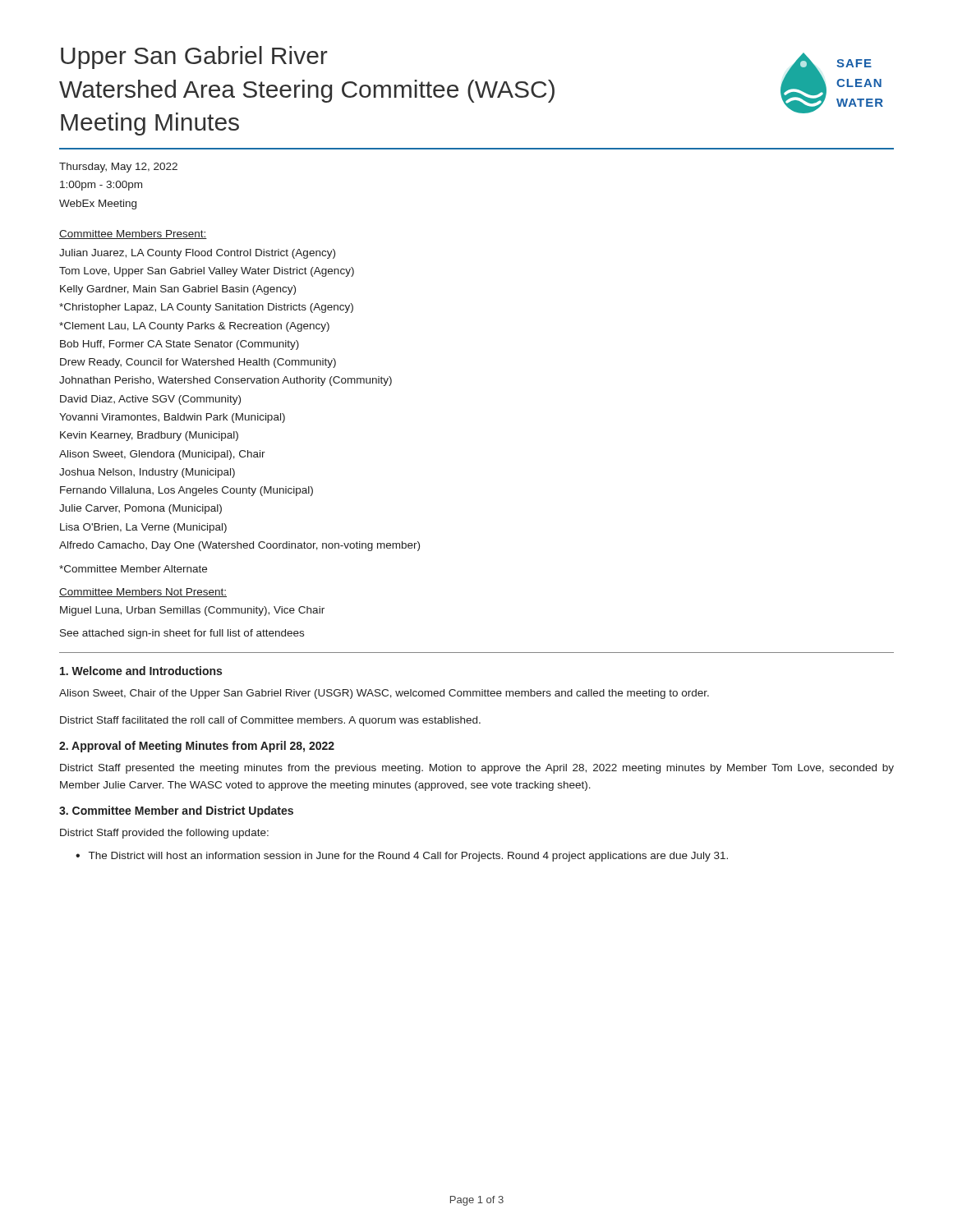Select the text block containing "Committee Members Not"

(x=192, y=601)
